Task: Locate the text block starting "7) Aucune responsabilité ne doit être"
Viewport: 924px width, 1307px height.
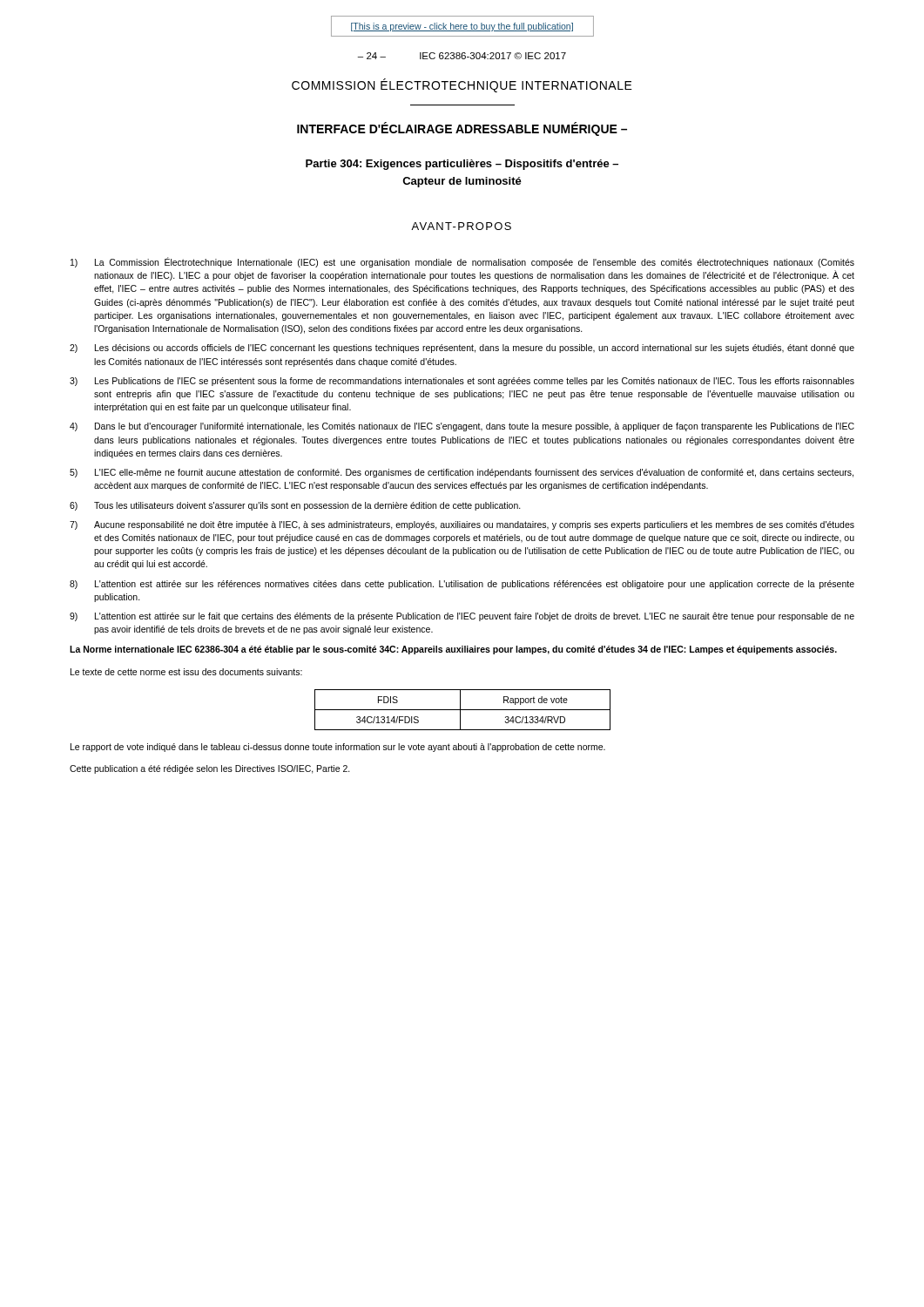Action: pos(462,545)
